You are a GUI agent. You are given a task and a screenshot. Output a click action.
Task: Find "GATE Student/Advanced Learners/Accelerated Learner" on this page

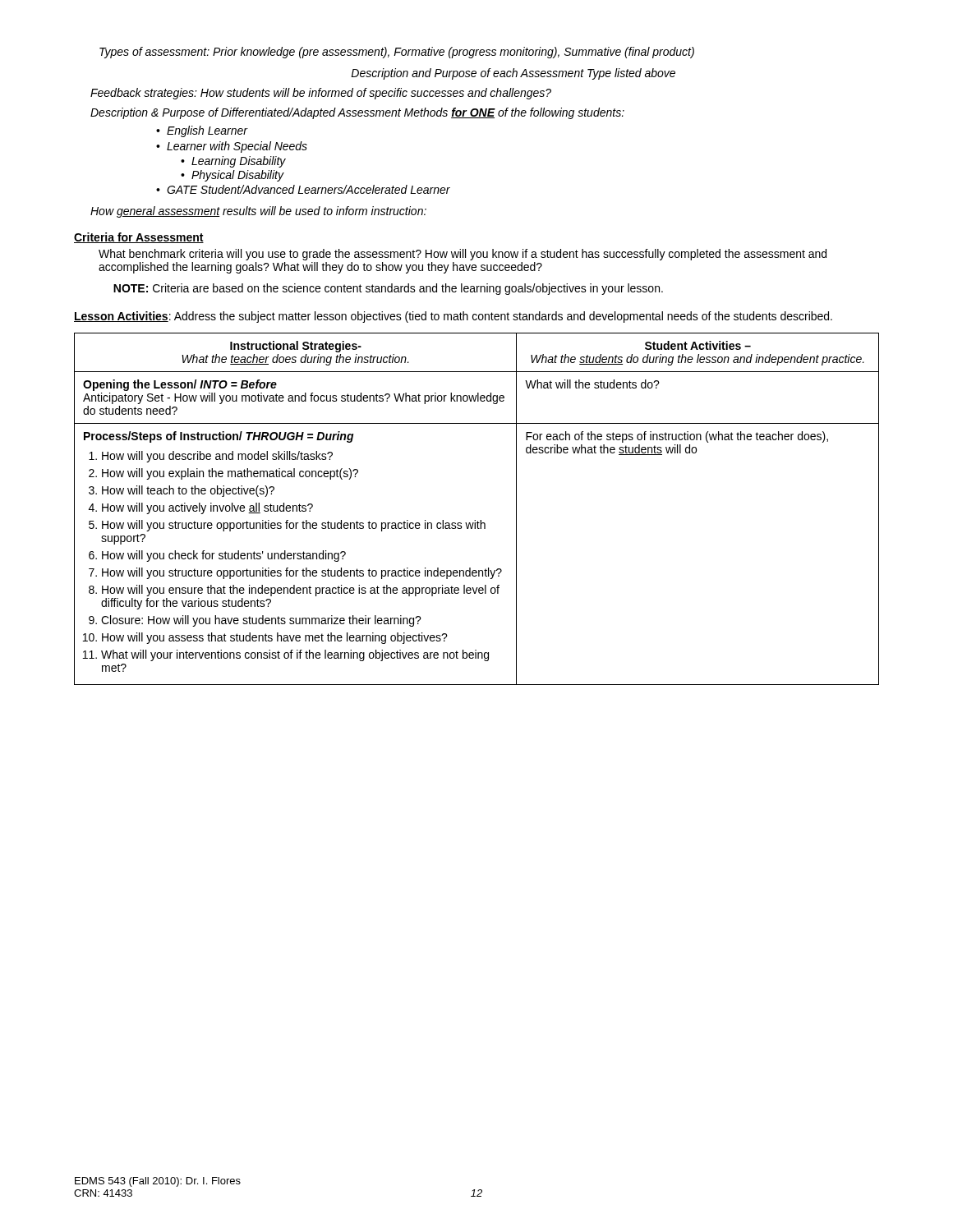point(308,190)
